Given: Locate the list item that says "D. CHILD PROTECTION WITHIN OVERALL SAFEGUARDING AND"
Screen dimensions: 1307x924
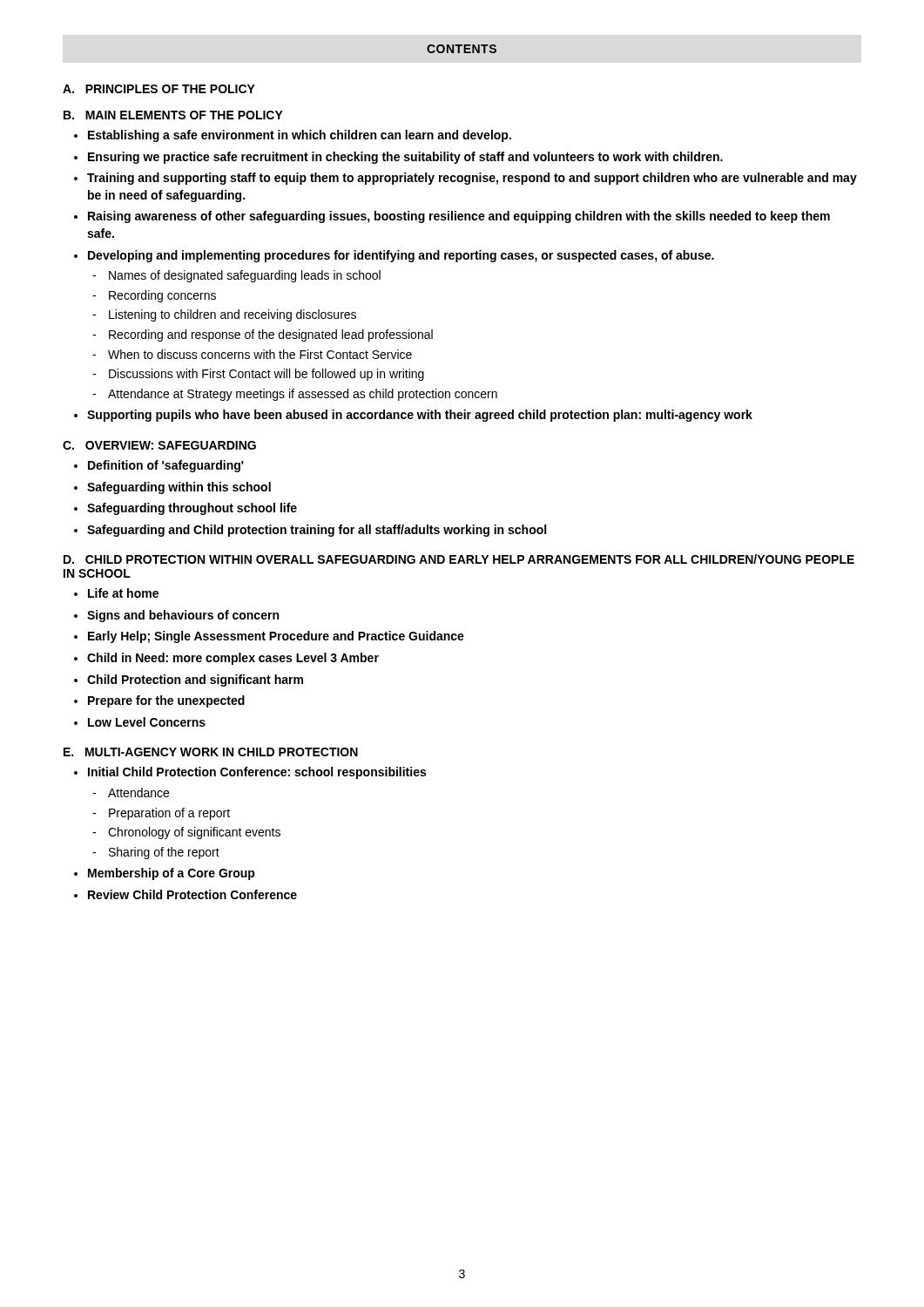Looking at the screenshot, I should (x=459, y=567).
